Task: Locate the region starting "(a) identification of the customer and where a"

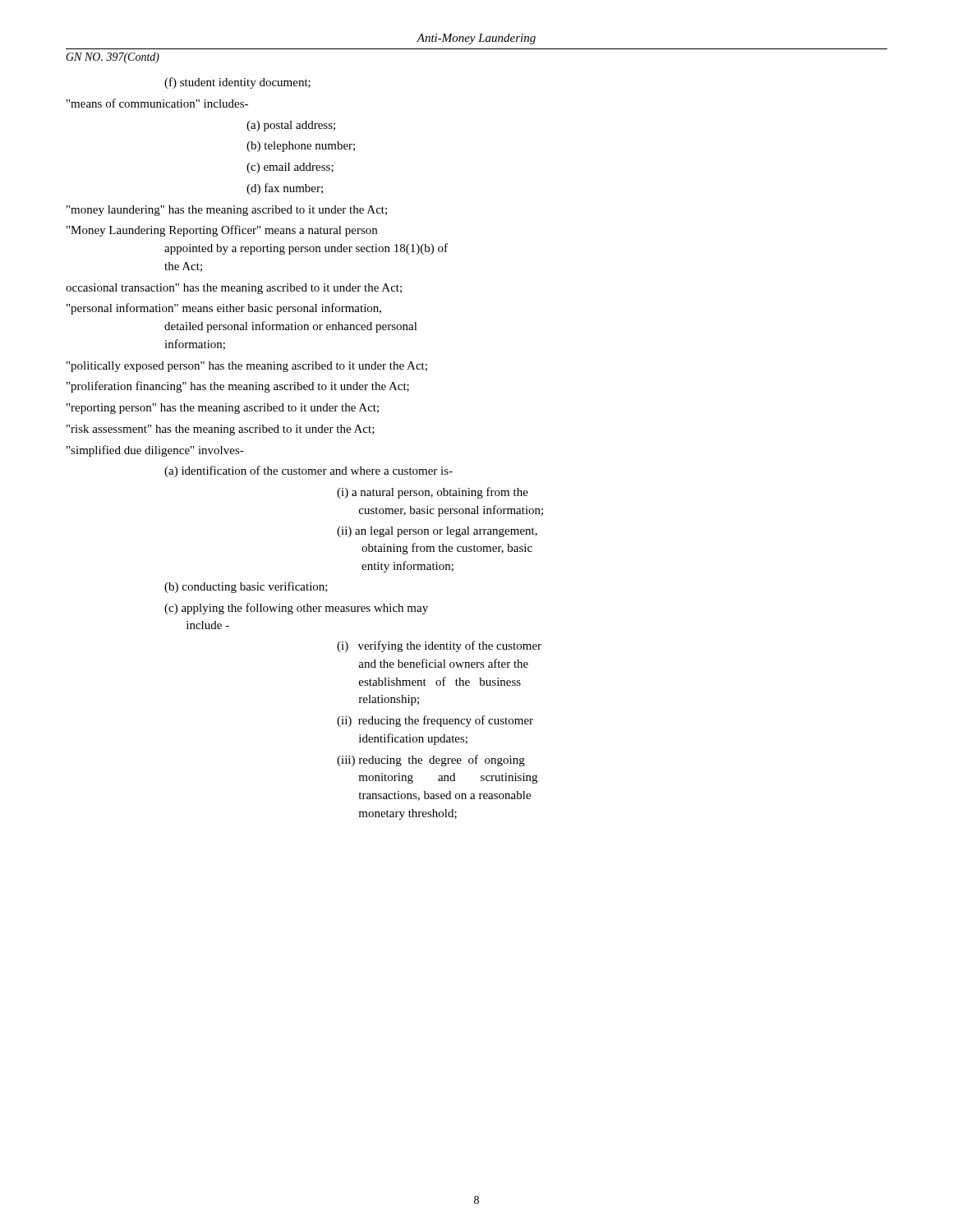Action: 309,471
